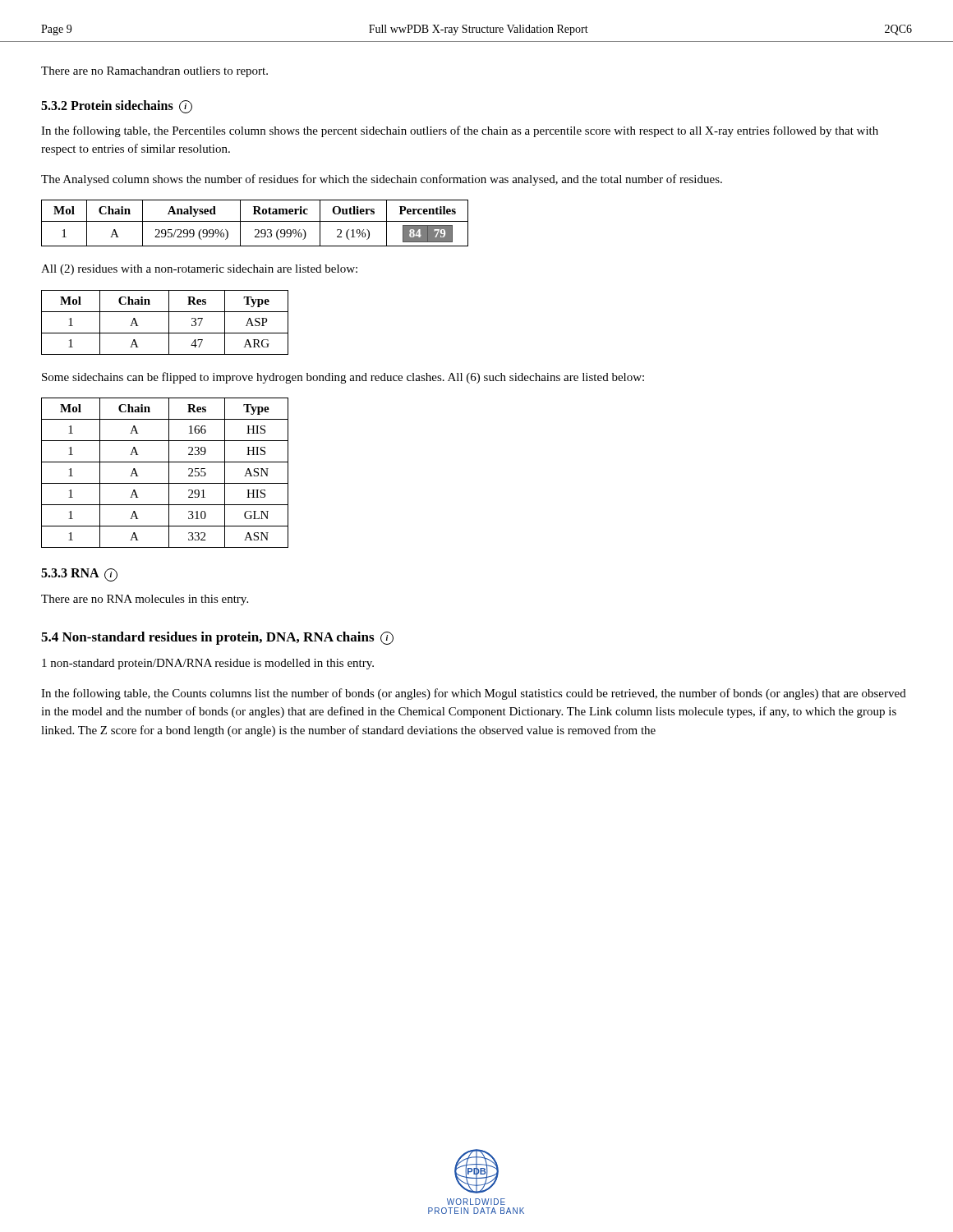Select the text block starting "There are no RNA"
This screenshot has height=1232, width=953.
(x=145, y=598)
